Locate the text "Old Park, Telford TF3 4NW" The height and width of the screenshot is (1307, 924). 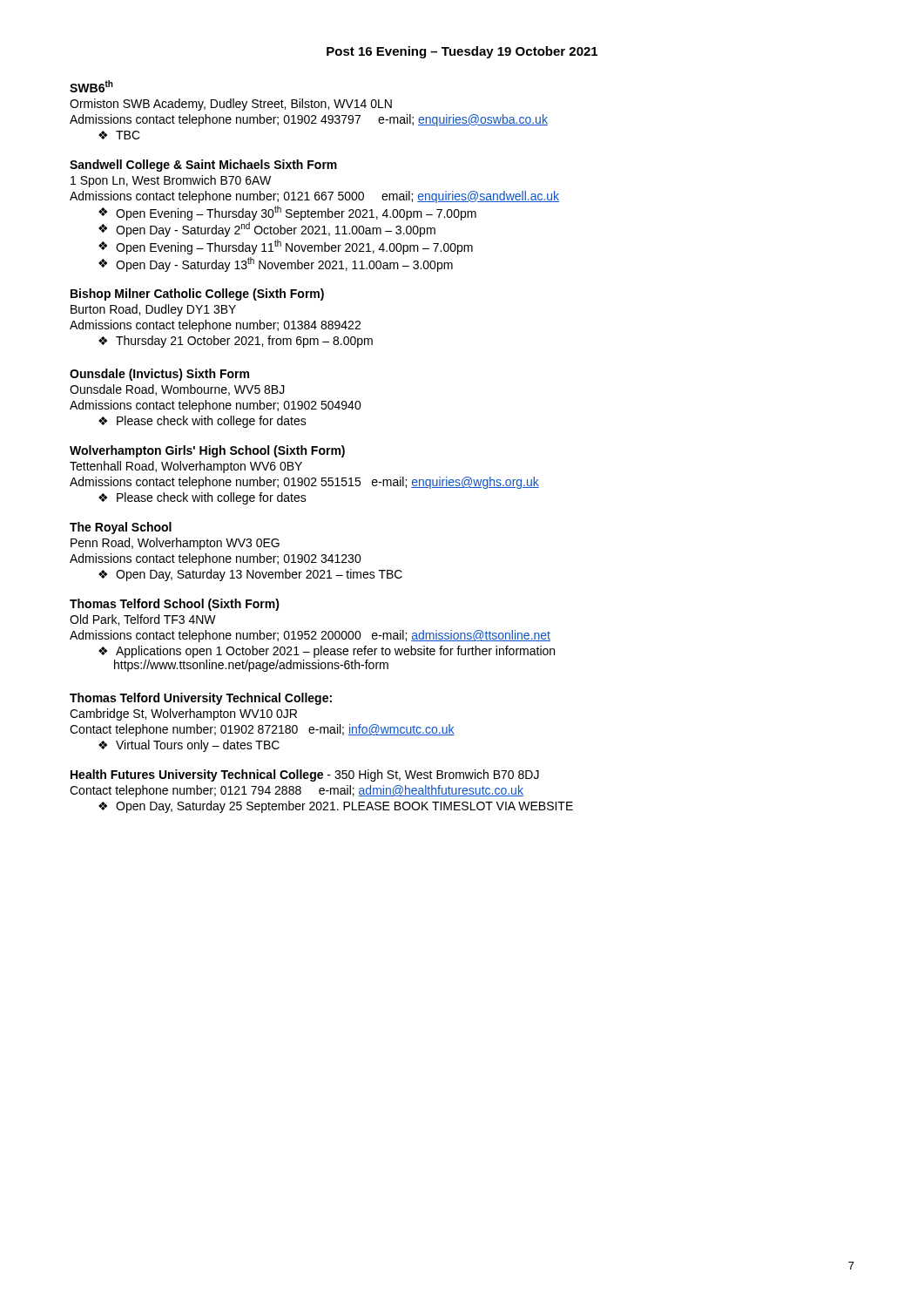[143, 620]
